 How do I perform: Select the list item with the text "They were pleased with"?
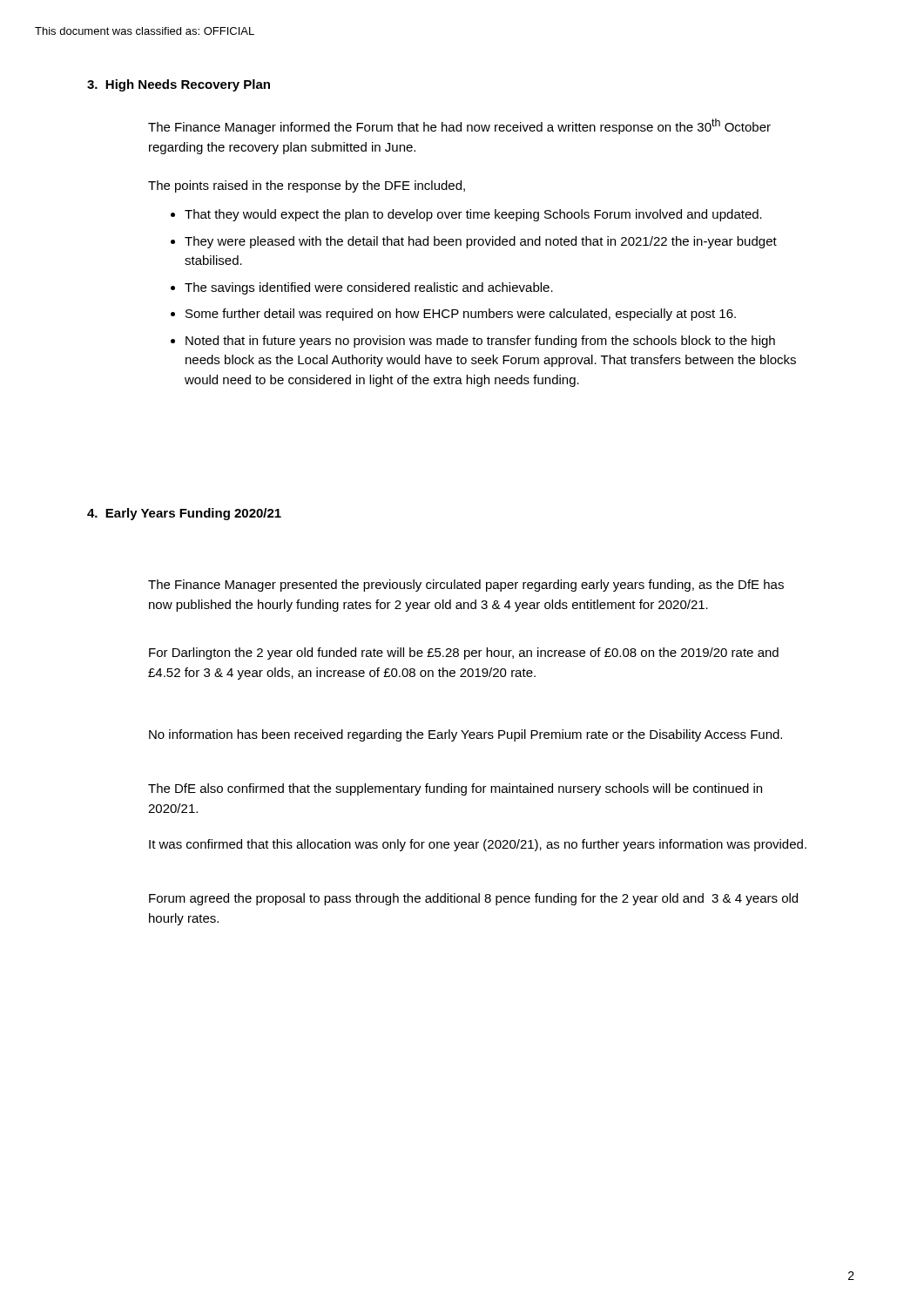[x=481, y=250]
